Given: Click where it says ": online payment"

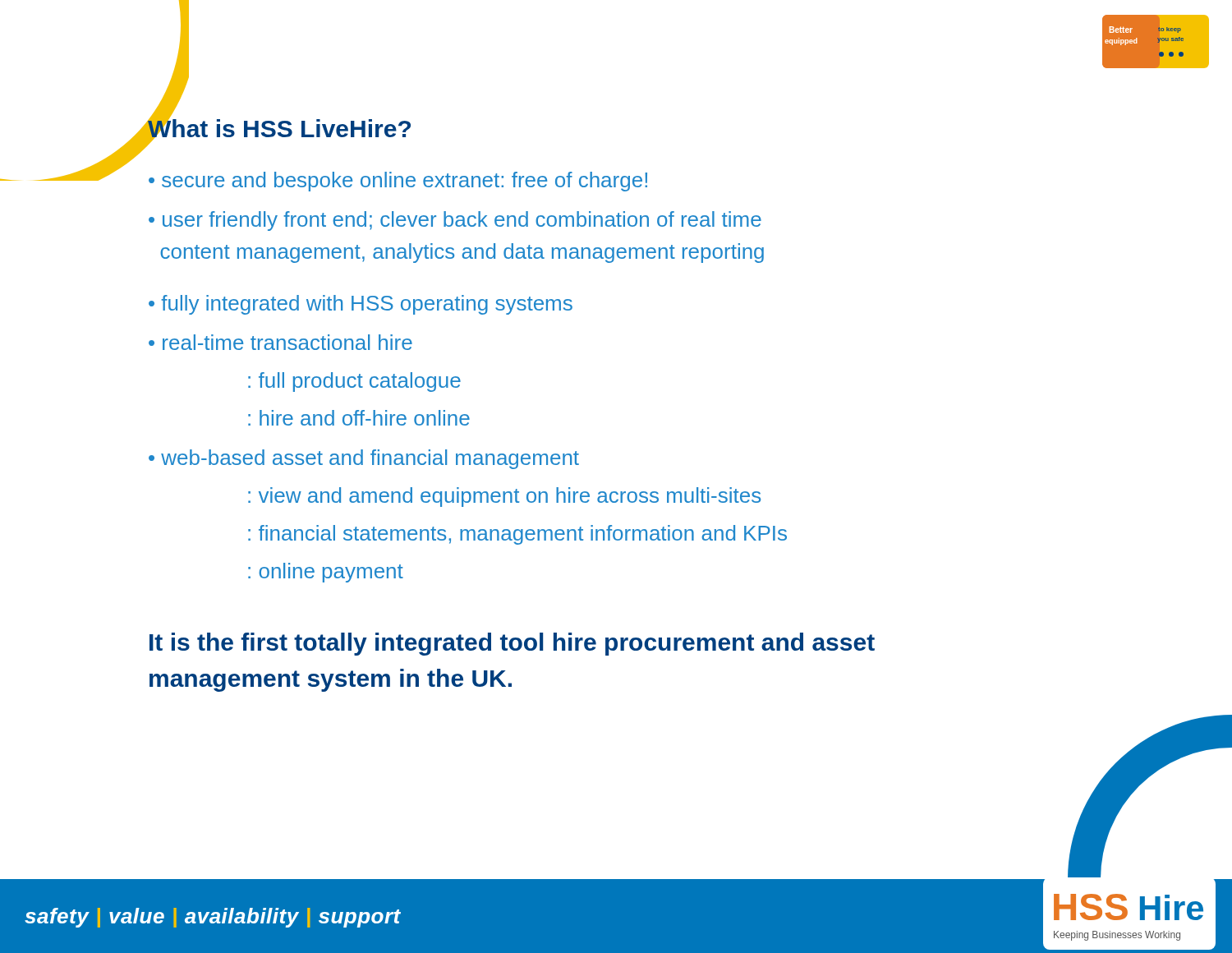Looking at the screenshot, I should [325, 571].
